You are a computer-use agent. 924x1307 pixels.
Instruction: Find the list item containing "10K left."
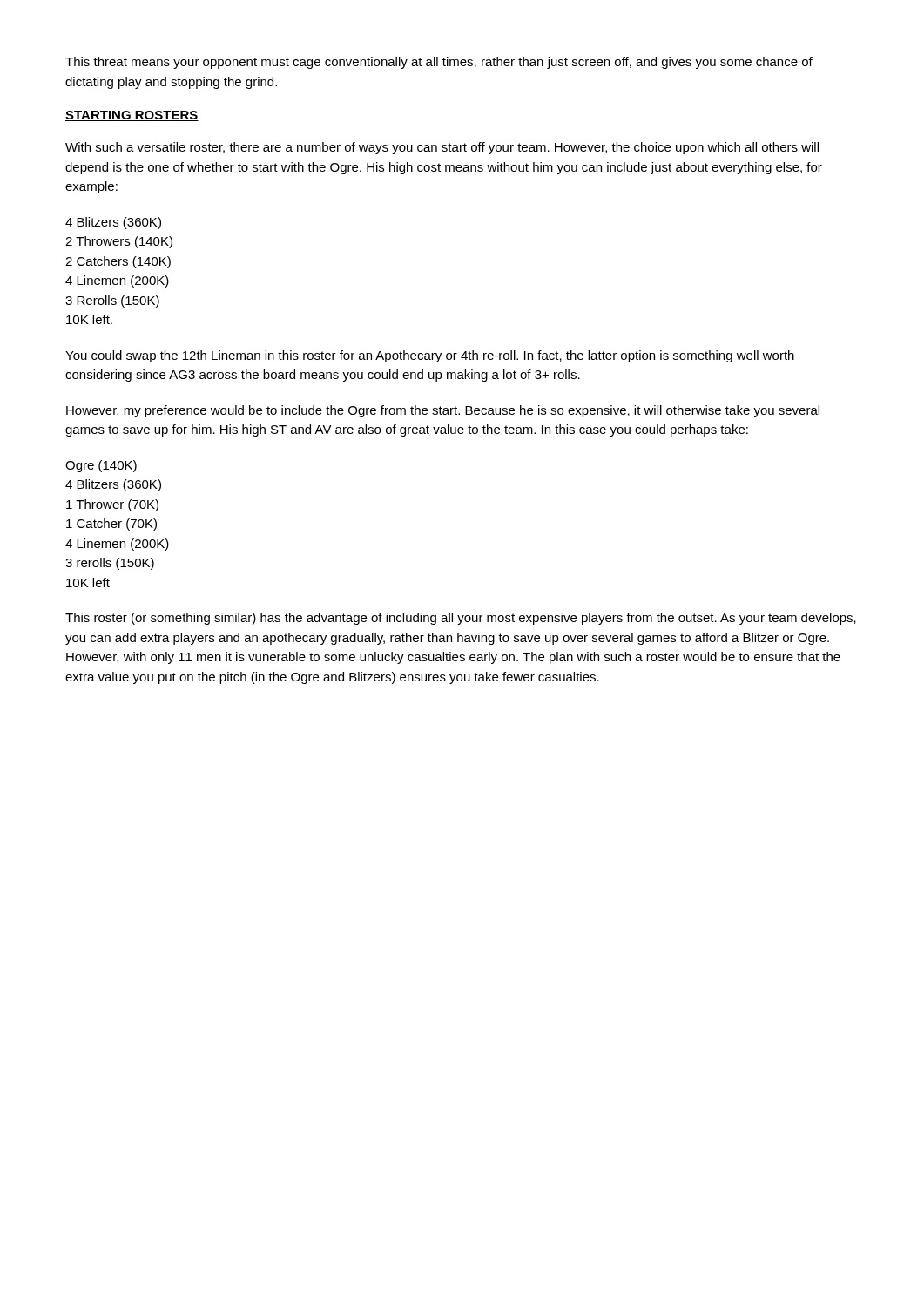[89, 319]
